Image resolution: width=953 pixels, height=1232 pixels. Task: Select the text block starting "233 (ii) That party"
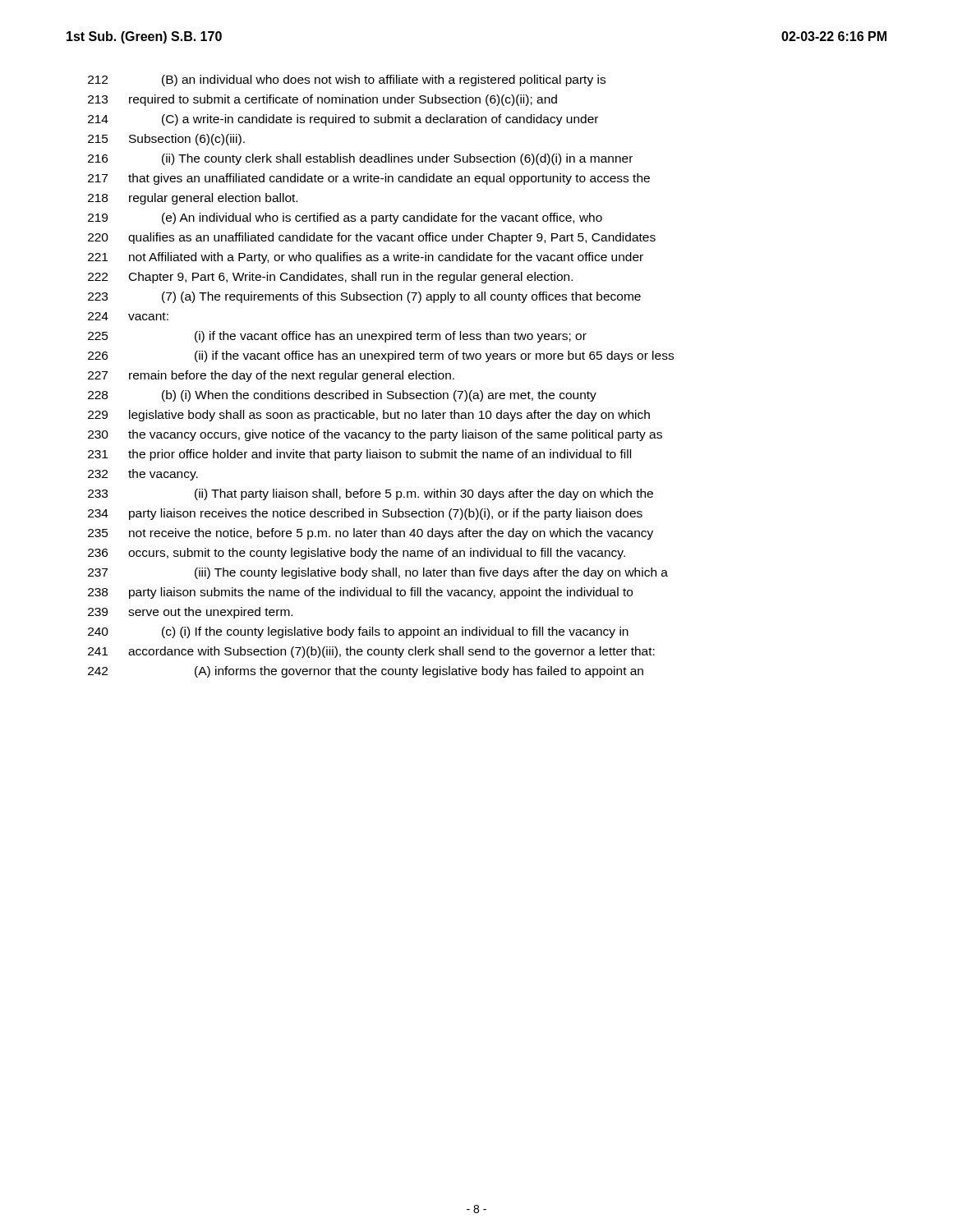pyautogui.click(x=476, y=494)
